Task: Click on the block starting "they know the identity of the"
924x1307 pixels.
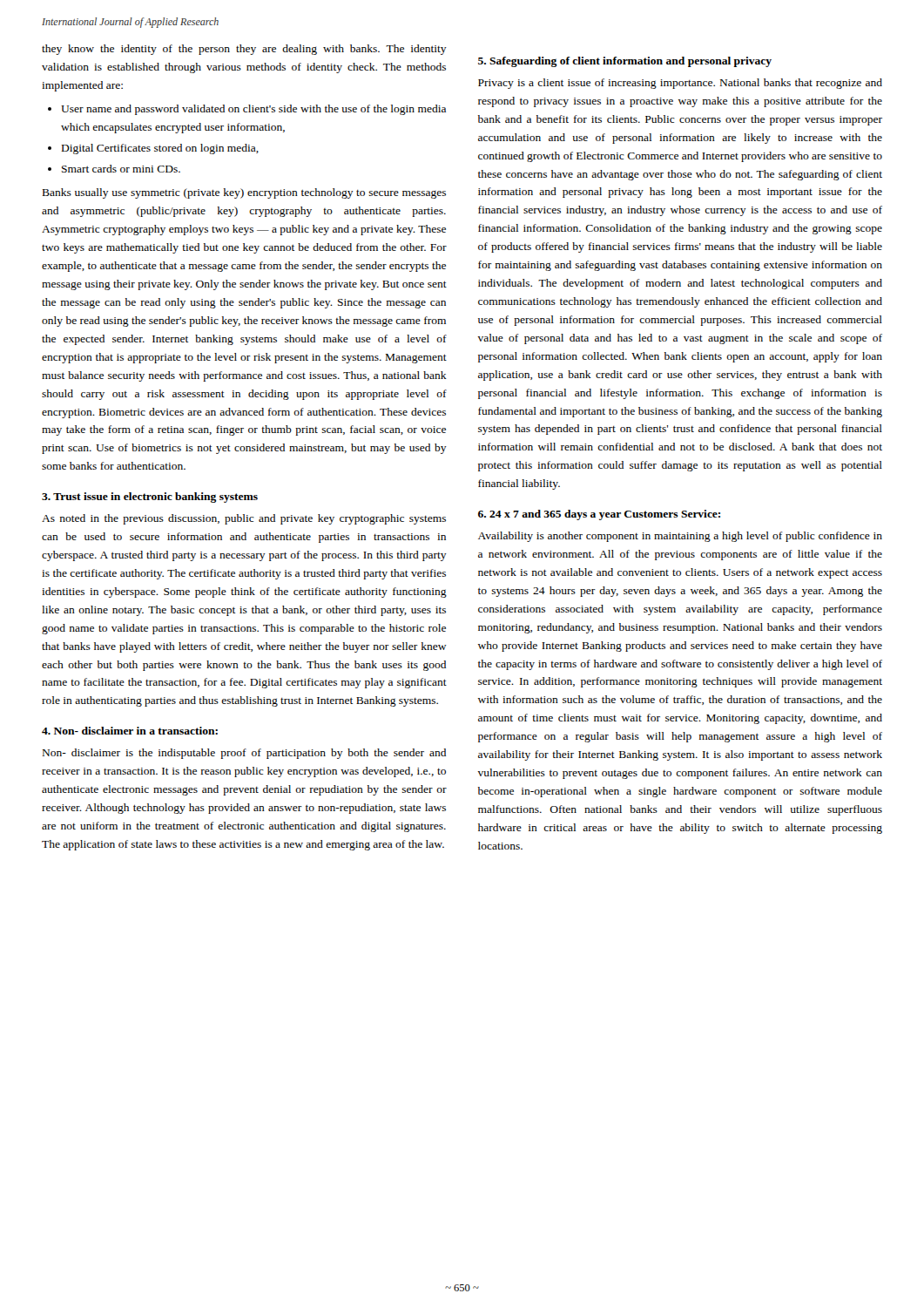Action: 244,67
